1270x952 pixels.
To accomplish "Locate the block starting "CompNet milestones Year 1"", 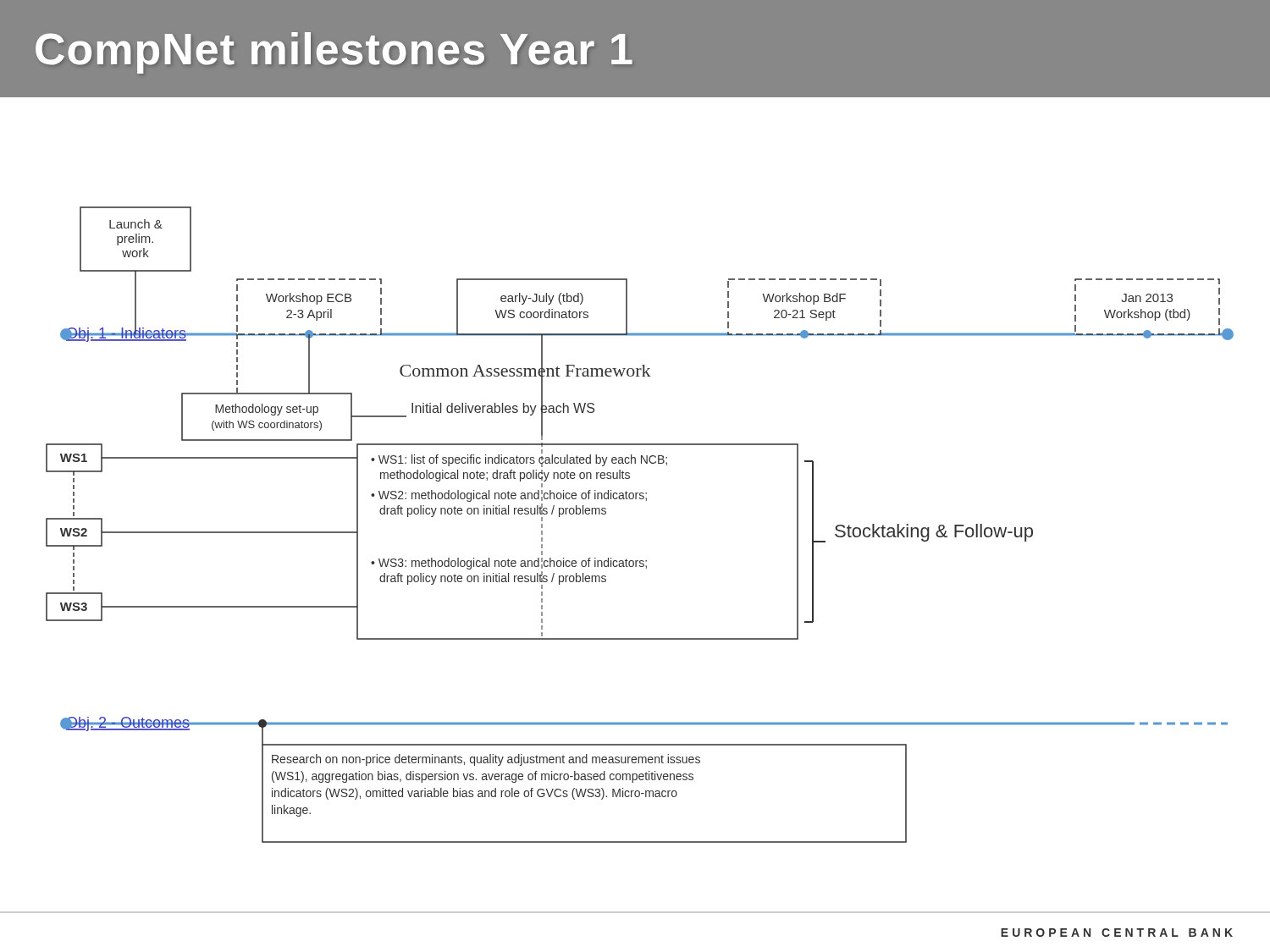I will pos(635,49).
